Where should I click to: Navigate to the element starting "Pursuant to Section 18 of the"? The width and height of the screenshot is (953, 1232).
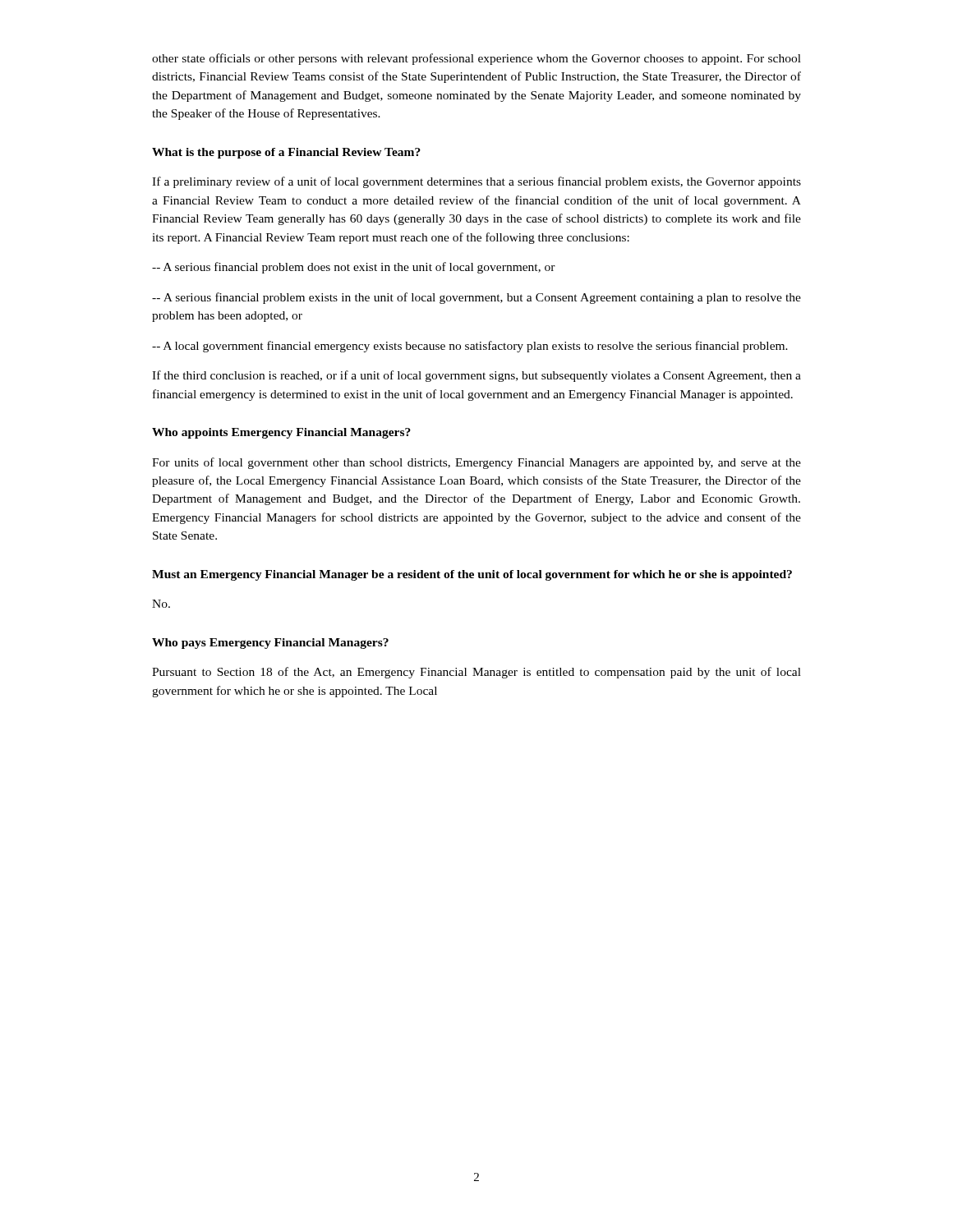click(476, 681)
